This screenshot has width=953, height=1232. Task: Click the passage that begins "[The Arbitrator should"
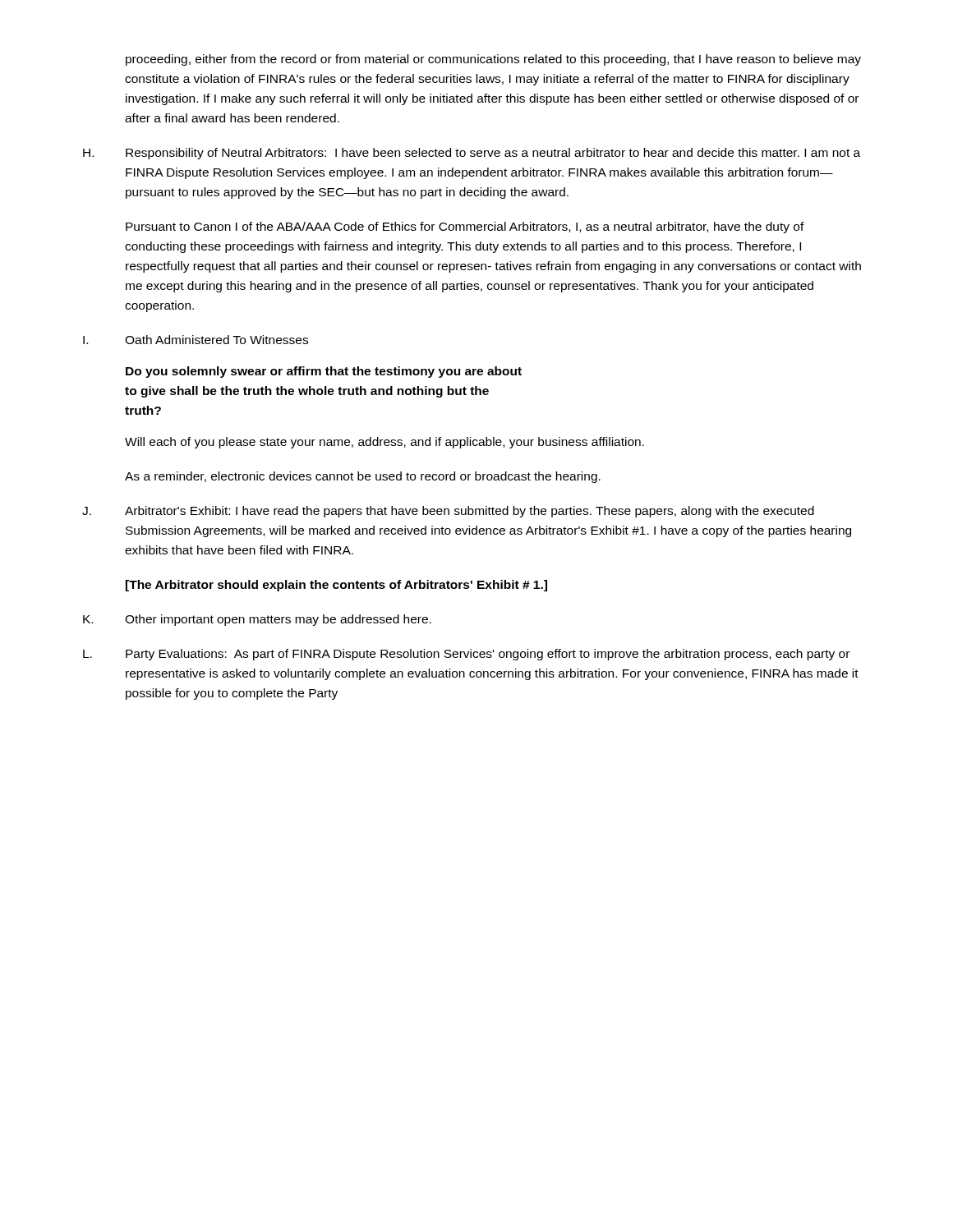[336, 585]
